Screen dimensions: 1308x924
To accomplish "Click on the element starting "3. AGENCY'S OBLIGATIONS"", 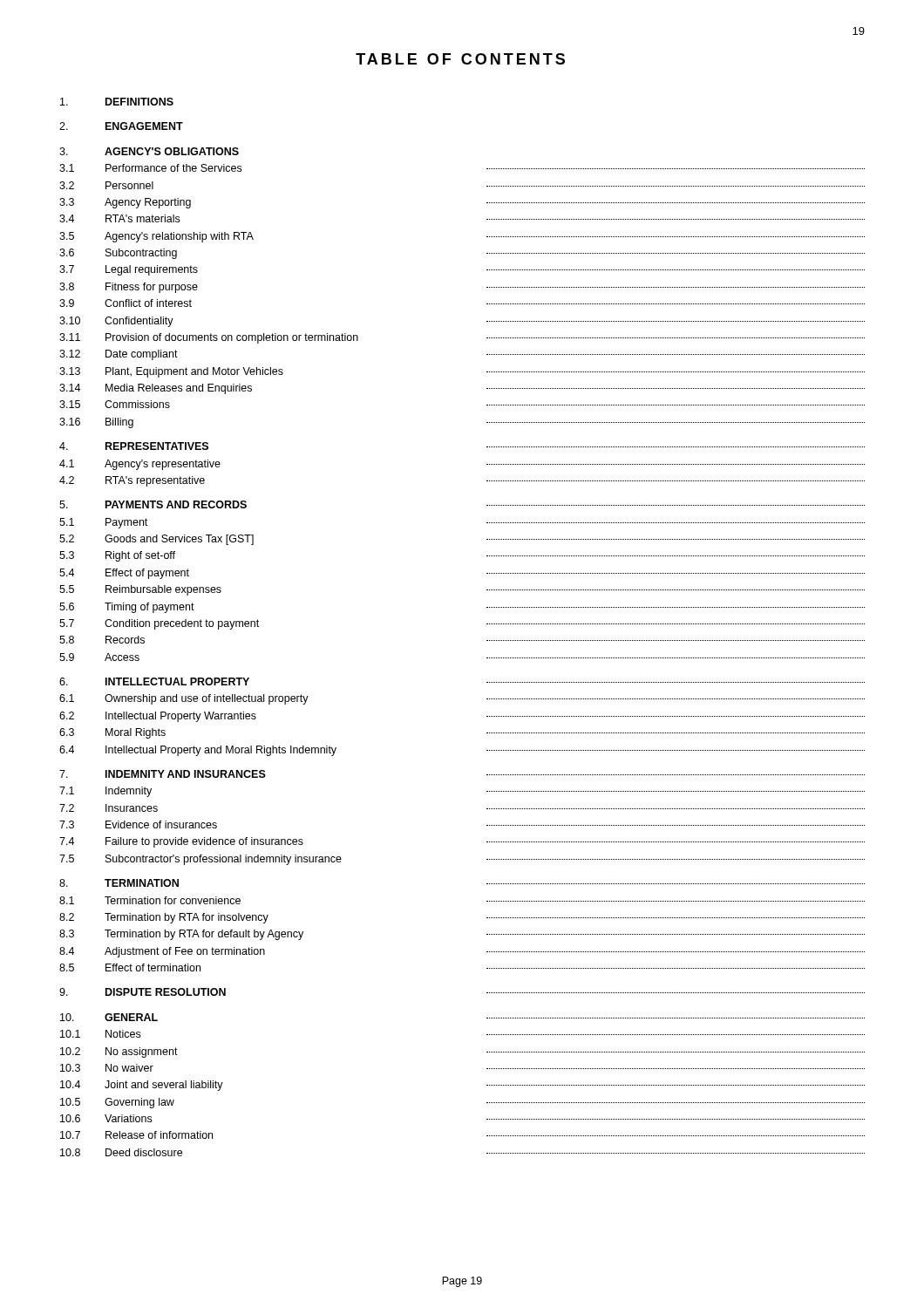I will [x=149, y=151].
